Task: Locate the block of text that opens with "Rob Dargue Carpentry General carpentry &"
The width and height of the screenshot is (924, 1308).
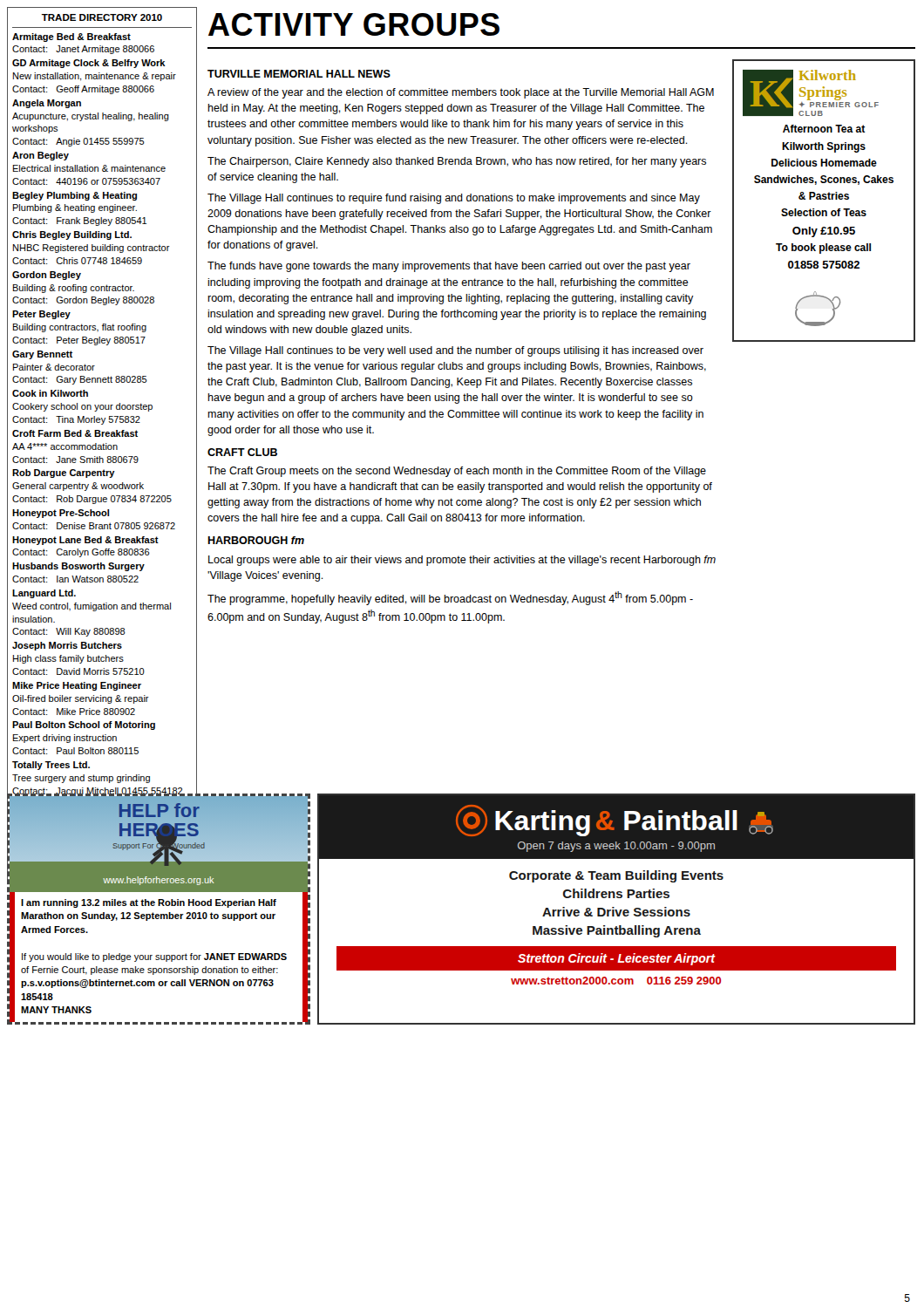Action: tap(92, 486)
